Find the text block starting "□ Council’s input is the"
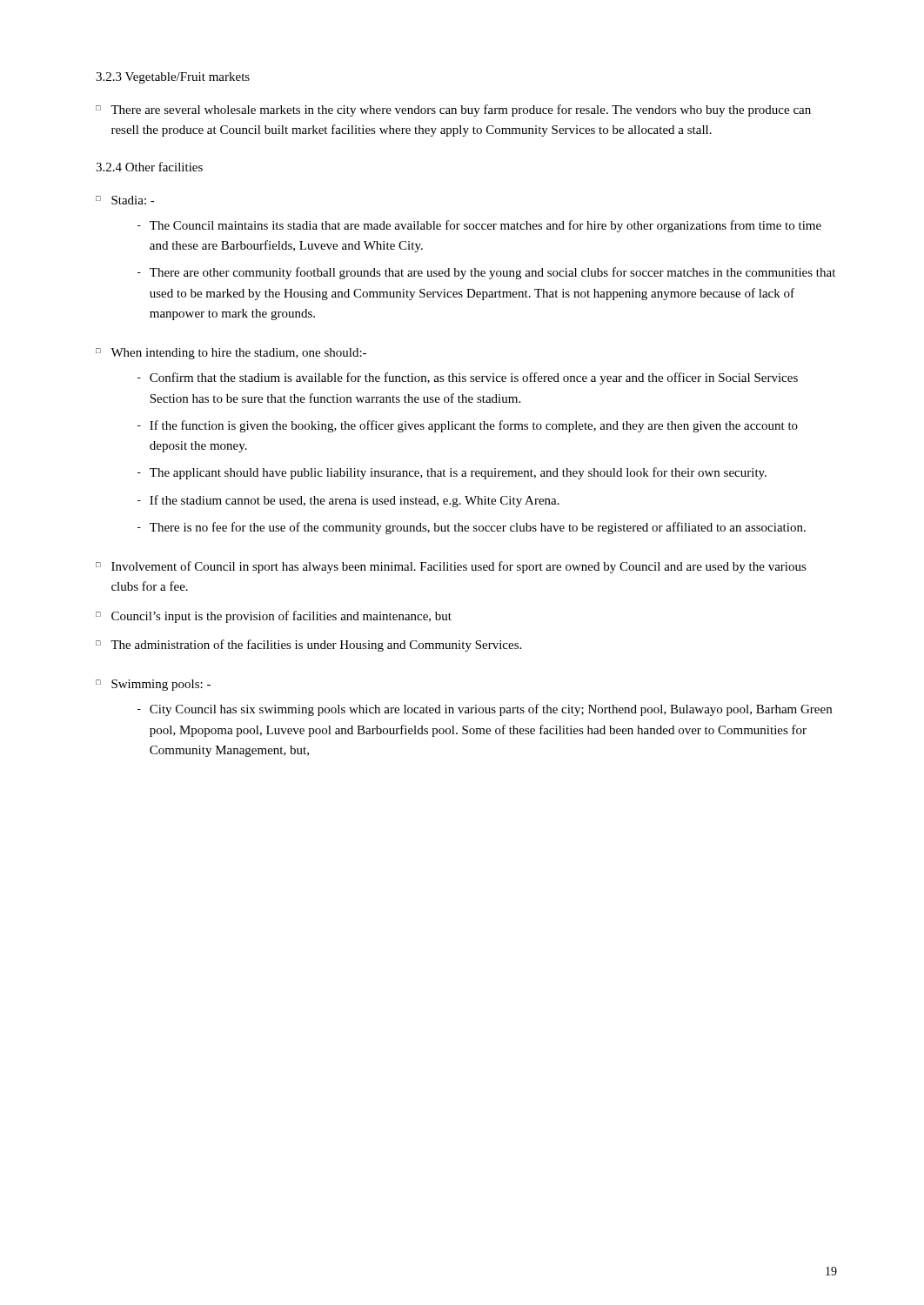This screenshot has height=1305, width=924. point(274,616)
